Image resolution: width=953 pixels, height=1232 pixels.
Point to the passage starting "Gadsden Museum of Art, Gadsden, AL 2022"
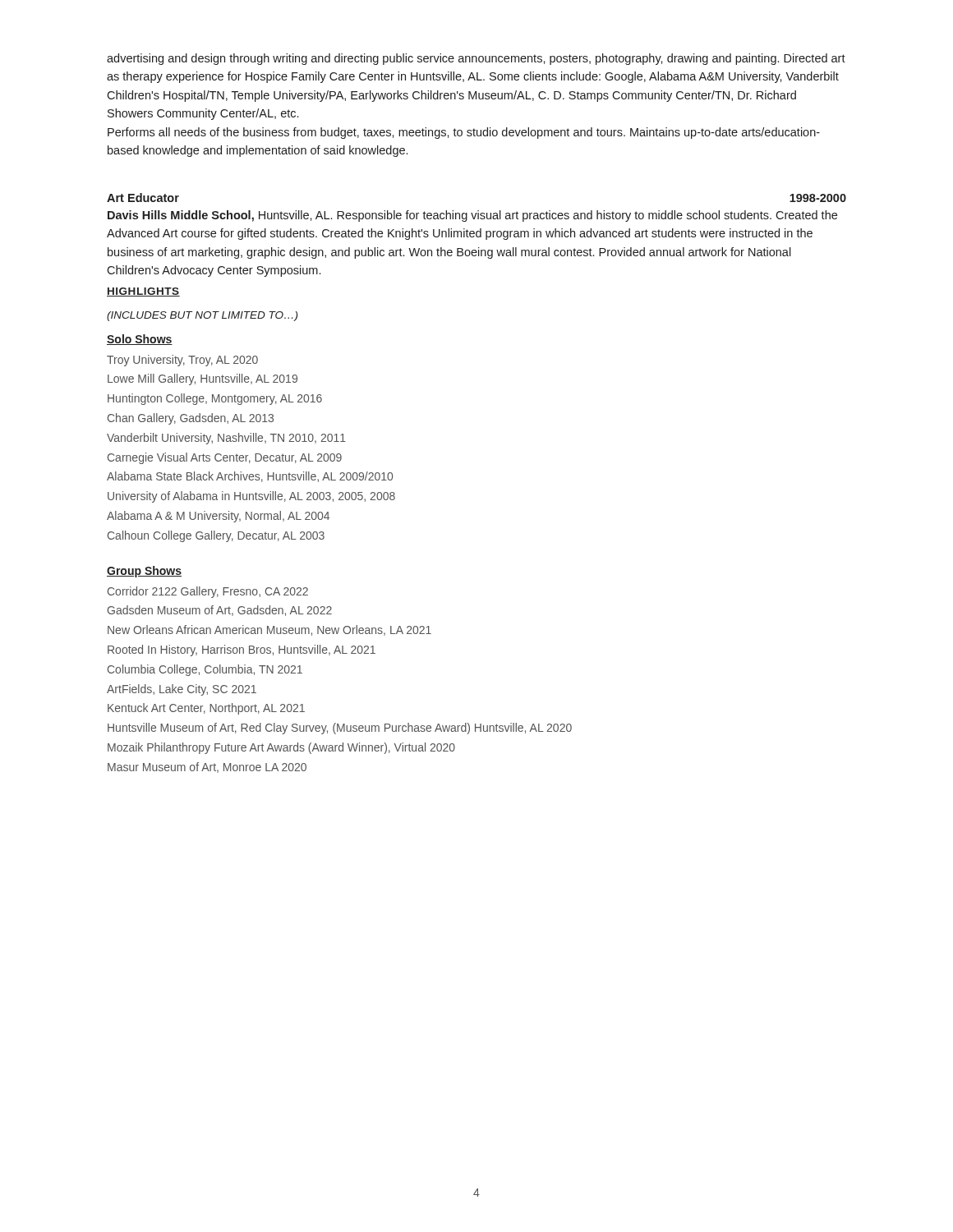(x=219, y=611)
